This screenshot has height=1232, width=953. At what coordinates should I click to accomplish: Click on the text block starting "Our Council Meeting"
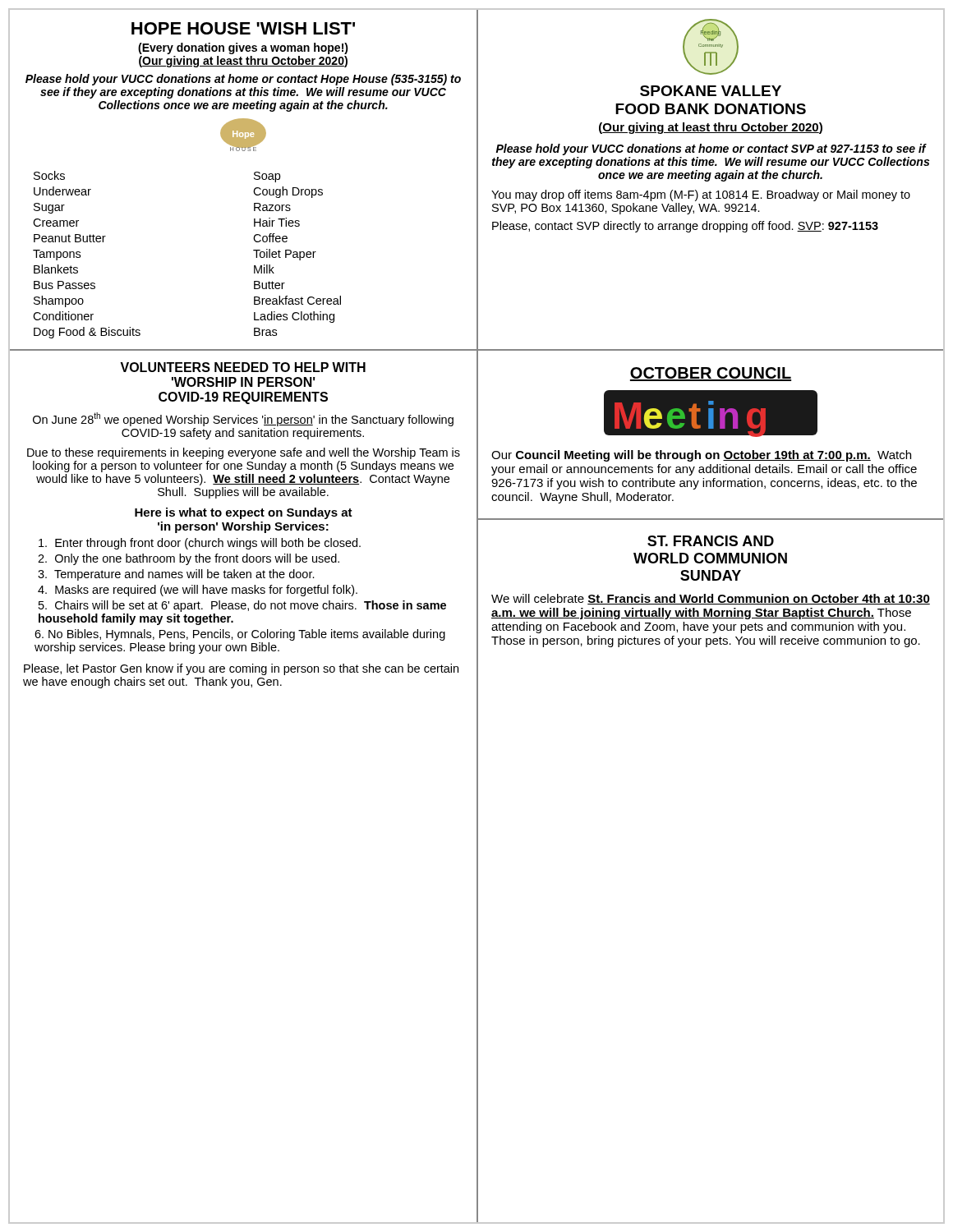704,476
